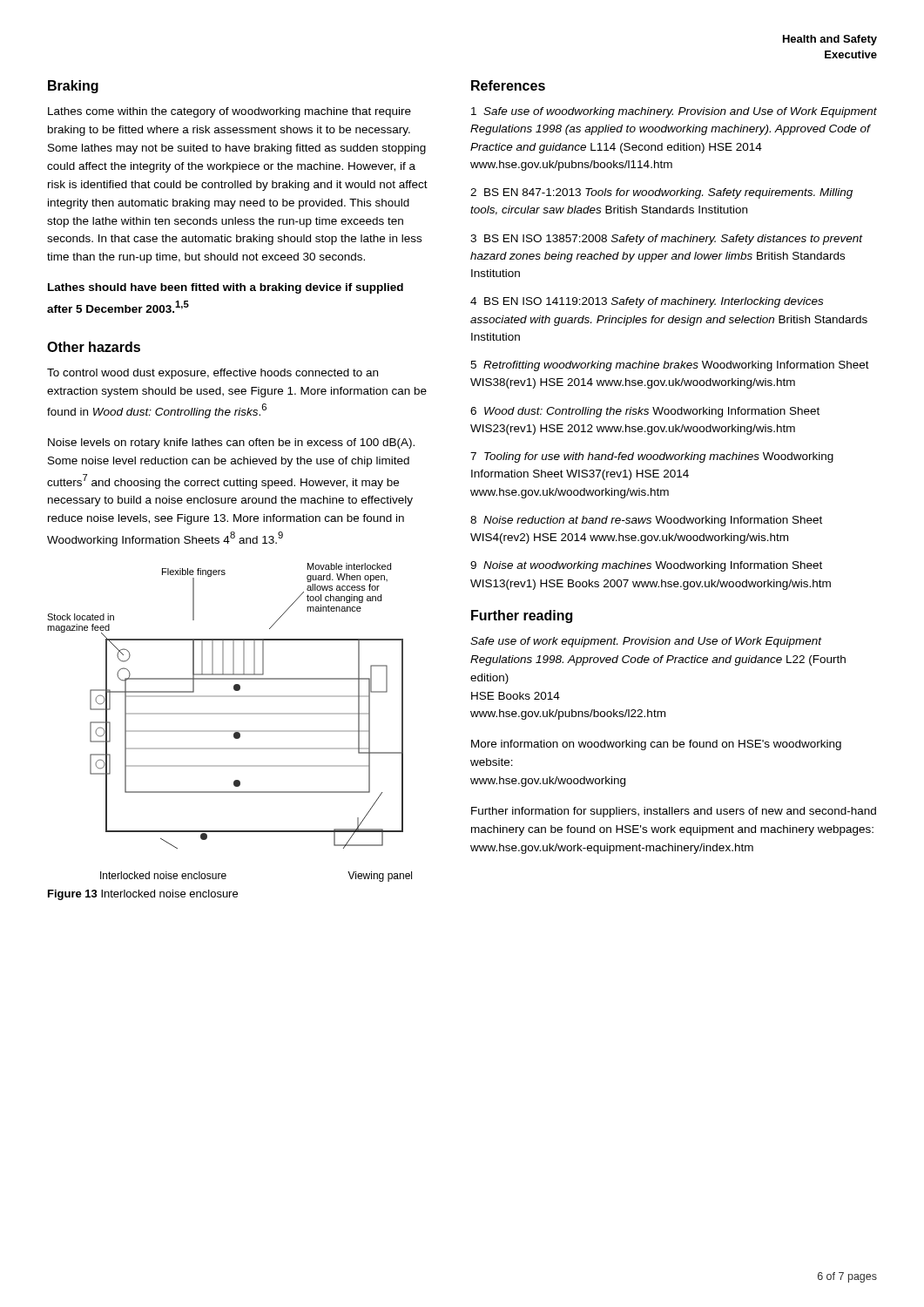The height and width of the screenshot is (1307, 924).
Task: Locate the section header that reads "Further reading"
Action: point(522,615)
